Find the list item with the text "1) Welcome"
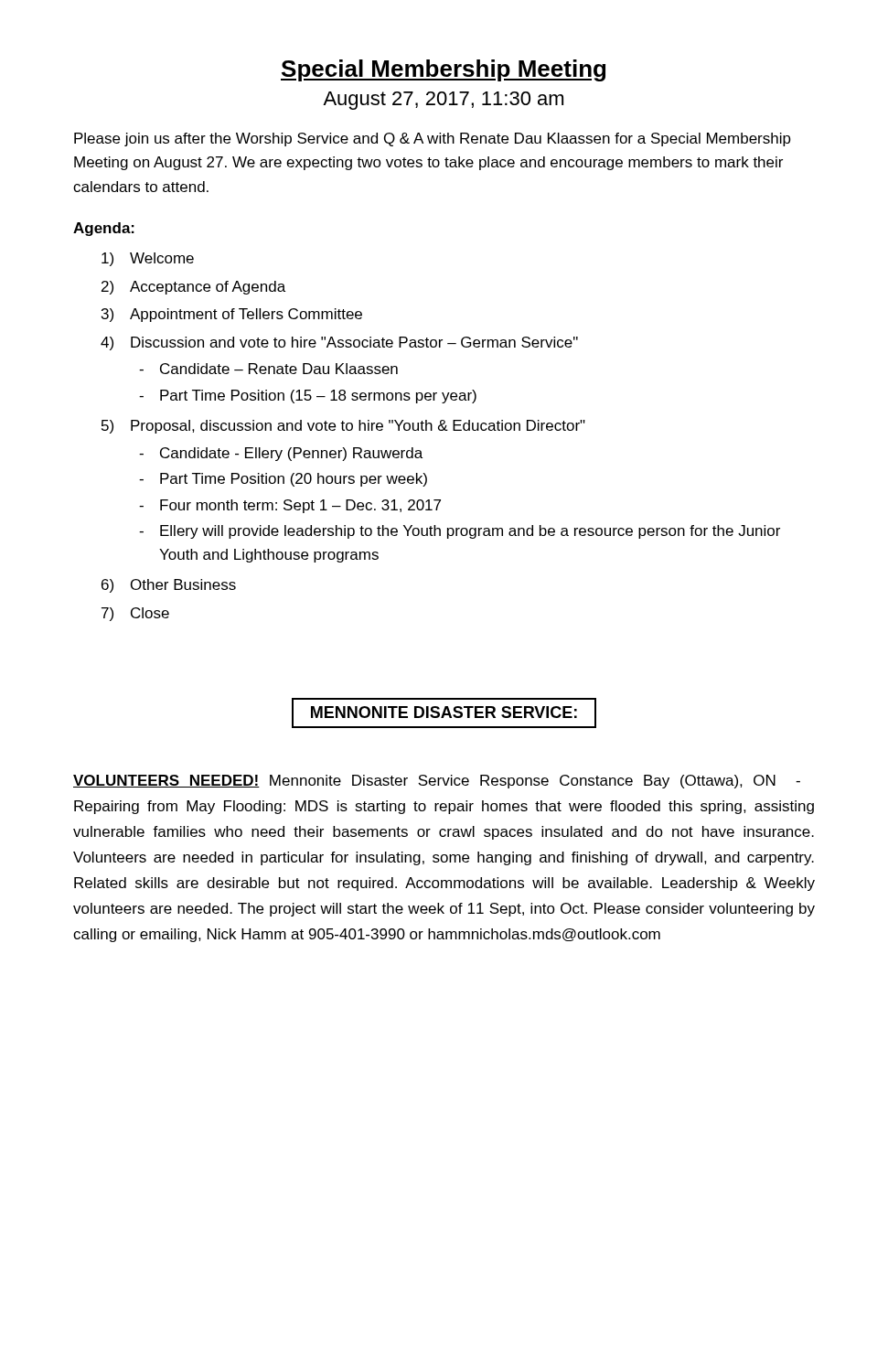The image size is (888, 1372). pos(148,259)
